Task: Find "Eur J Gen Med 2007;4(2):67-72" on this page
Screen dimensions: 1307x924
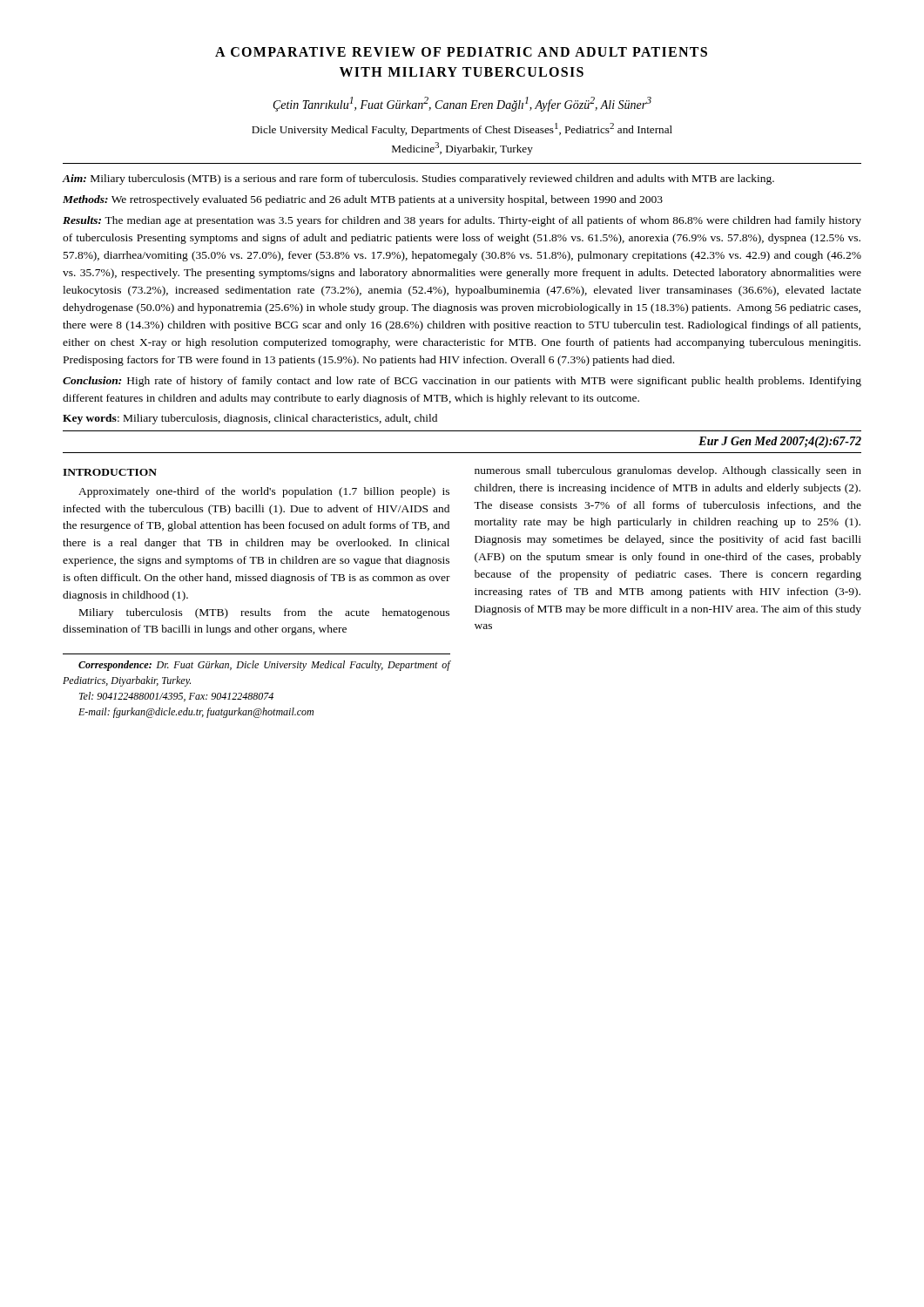Action: click(x=780, y=441)
